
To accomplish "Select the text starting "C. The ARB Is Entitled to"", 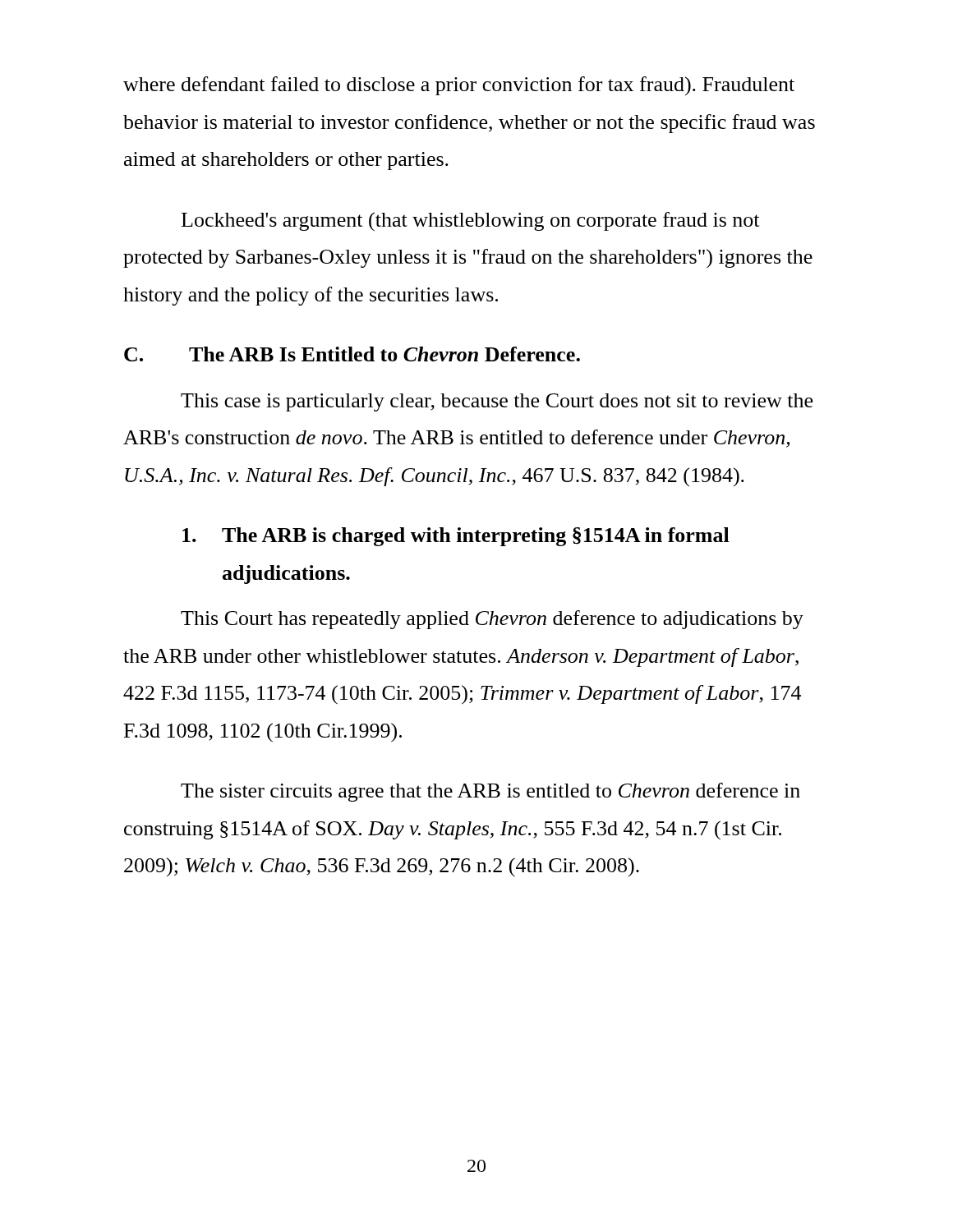I will (352, 355).
